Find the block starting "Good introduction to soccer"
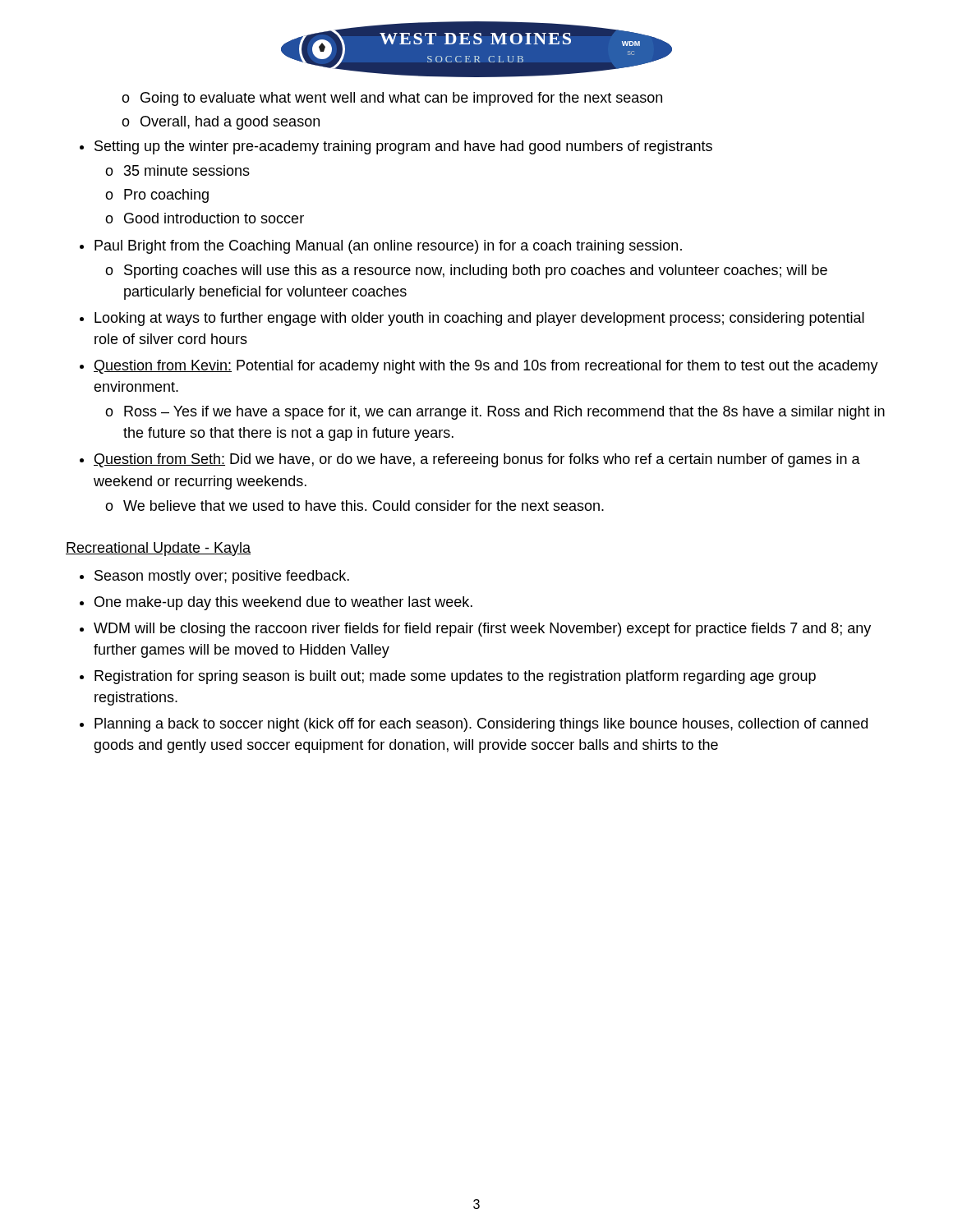The width and height of the screenshot is (953, 1232). coord(214,219)
